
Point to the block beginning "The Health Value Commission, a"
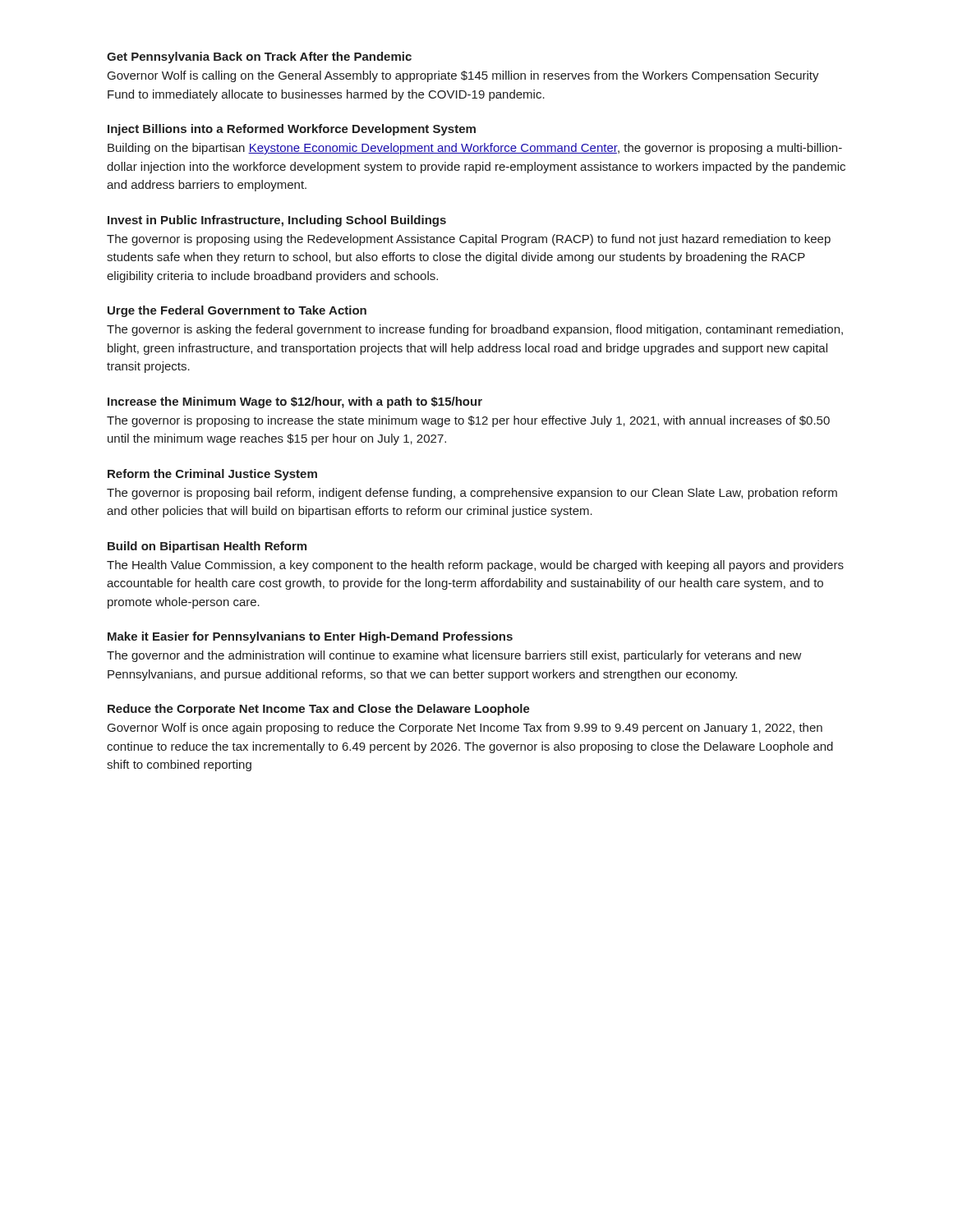click(475, 583)
